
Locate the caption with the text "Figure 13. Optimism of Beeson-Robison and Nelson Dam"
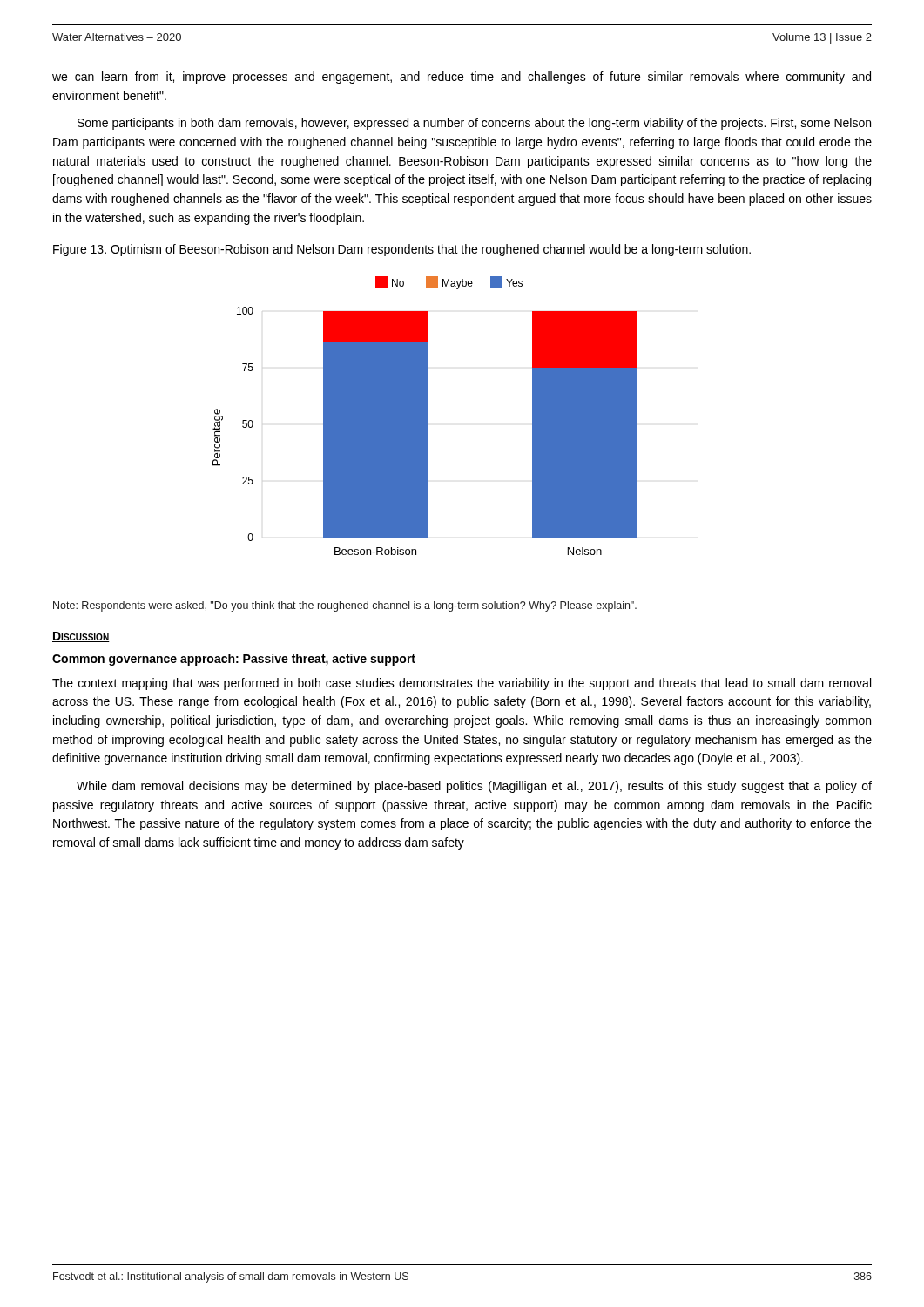pos(402,249)
